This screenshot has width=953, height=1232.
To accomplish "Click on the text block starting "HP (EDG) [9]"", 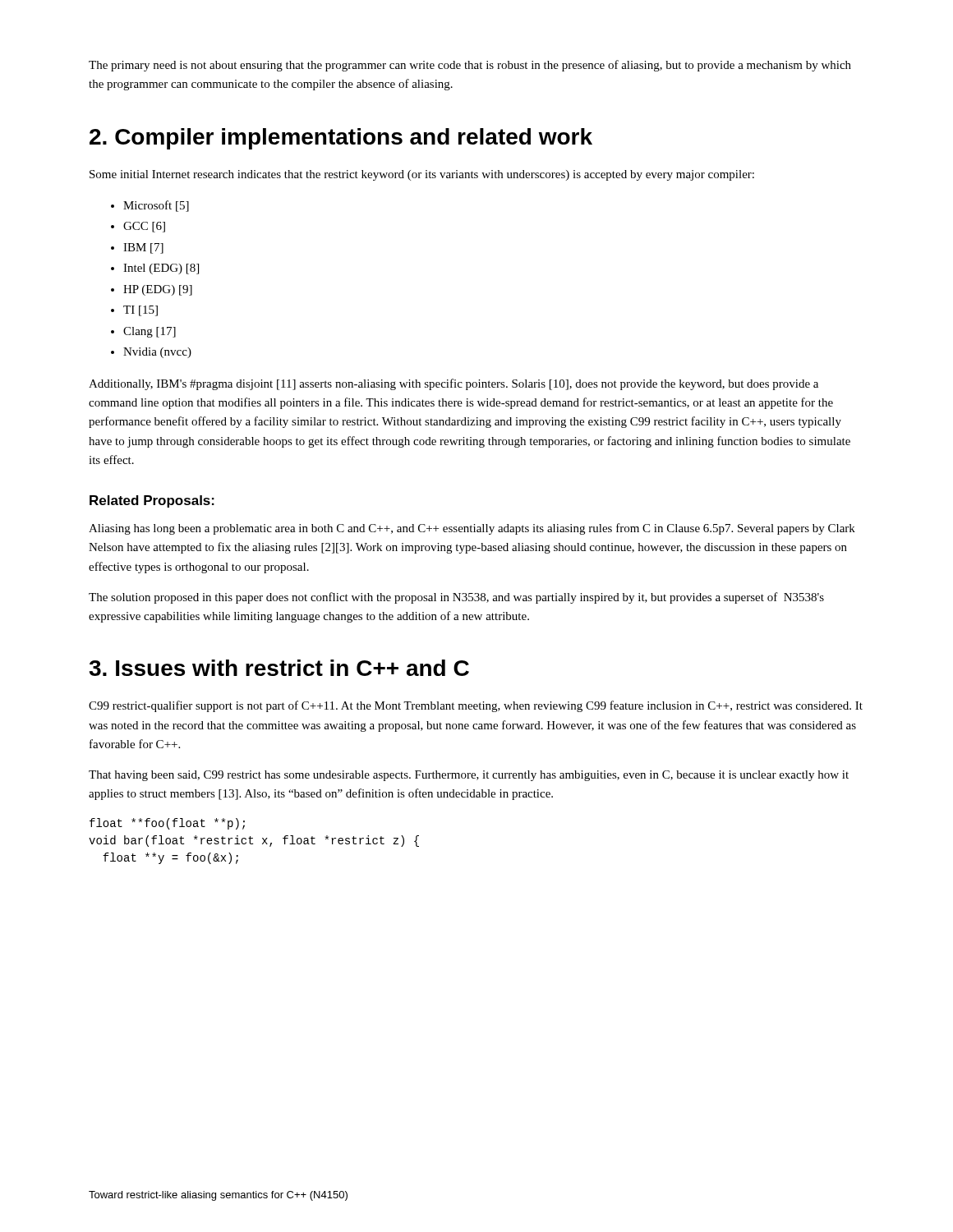I will pyautogui.click(x=158, y=290).
